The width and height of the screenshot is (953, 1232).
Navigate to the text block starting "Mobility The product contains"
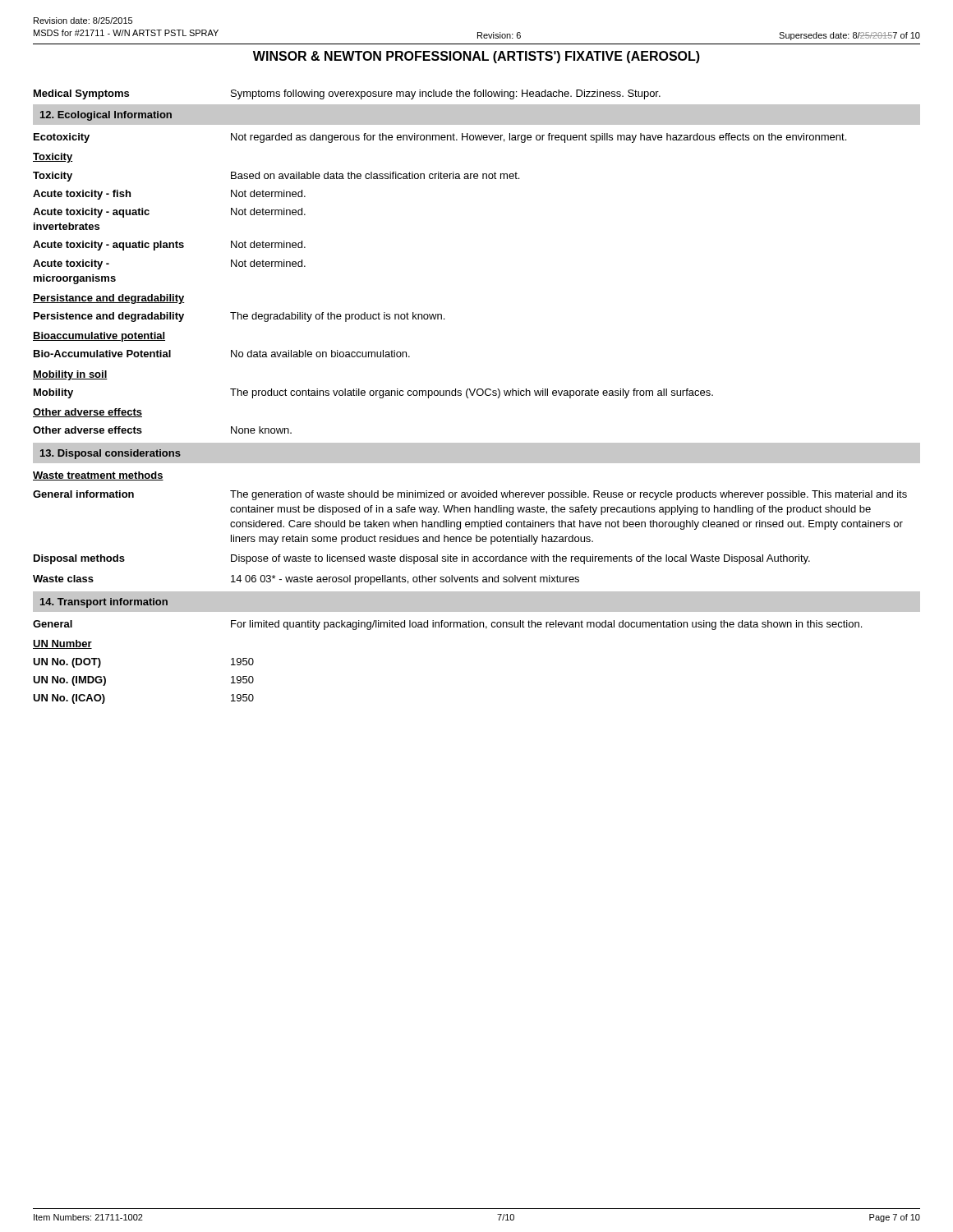coord(476,393)
